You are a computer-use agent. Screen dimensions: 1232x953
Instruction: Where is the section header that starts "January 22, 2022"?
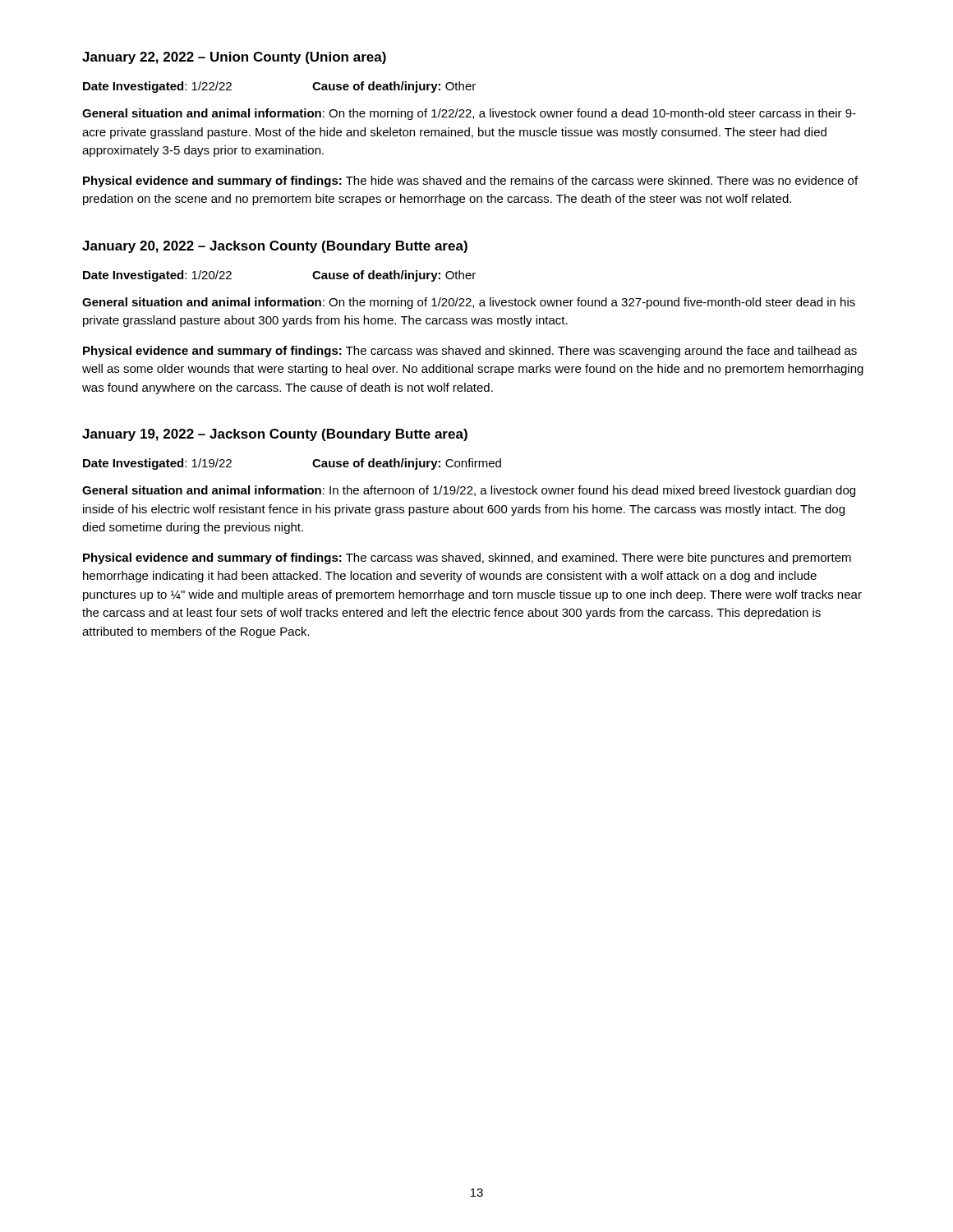pyautogui.click(x=234, y=57)
